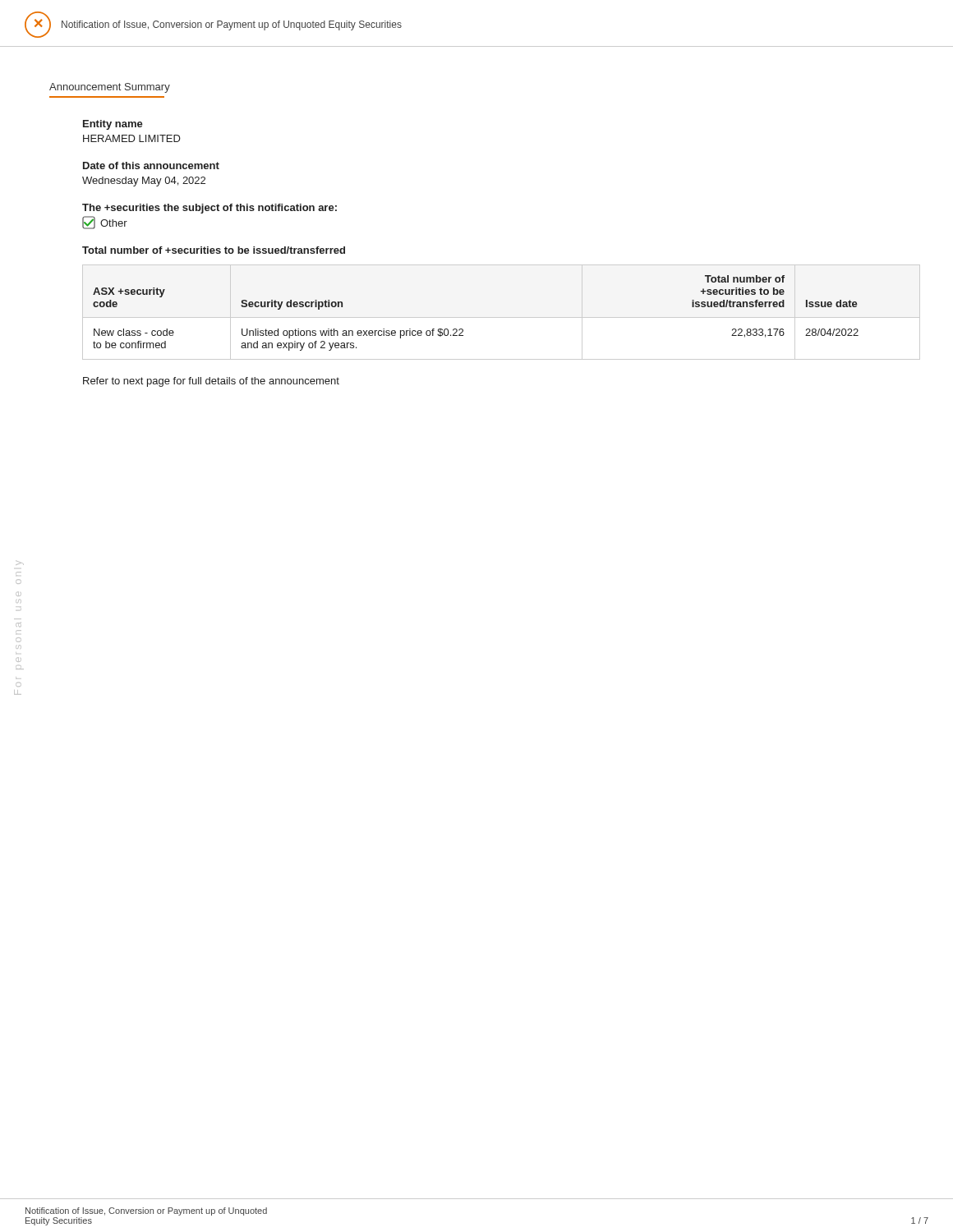Viewport: 953px width, 1232px height.
Task: Select the table that reads "Issue date"
Action: 485,312
